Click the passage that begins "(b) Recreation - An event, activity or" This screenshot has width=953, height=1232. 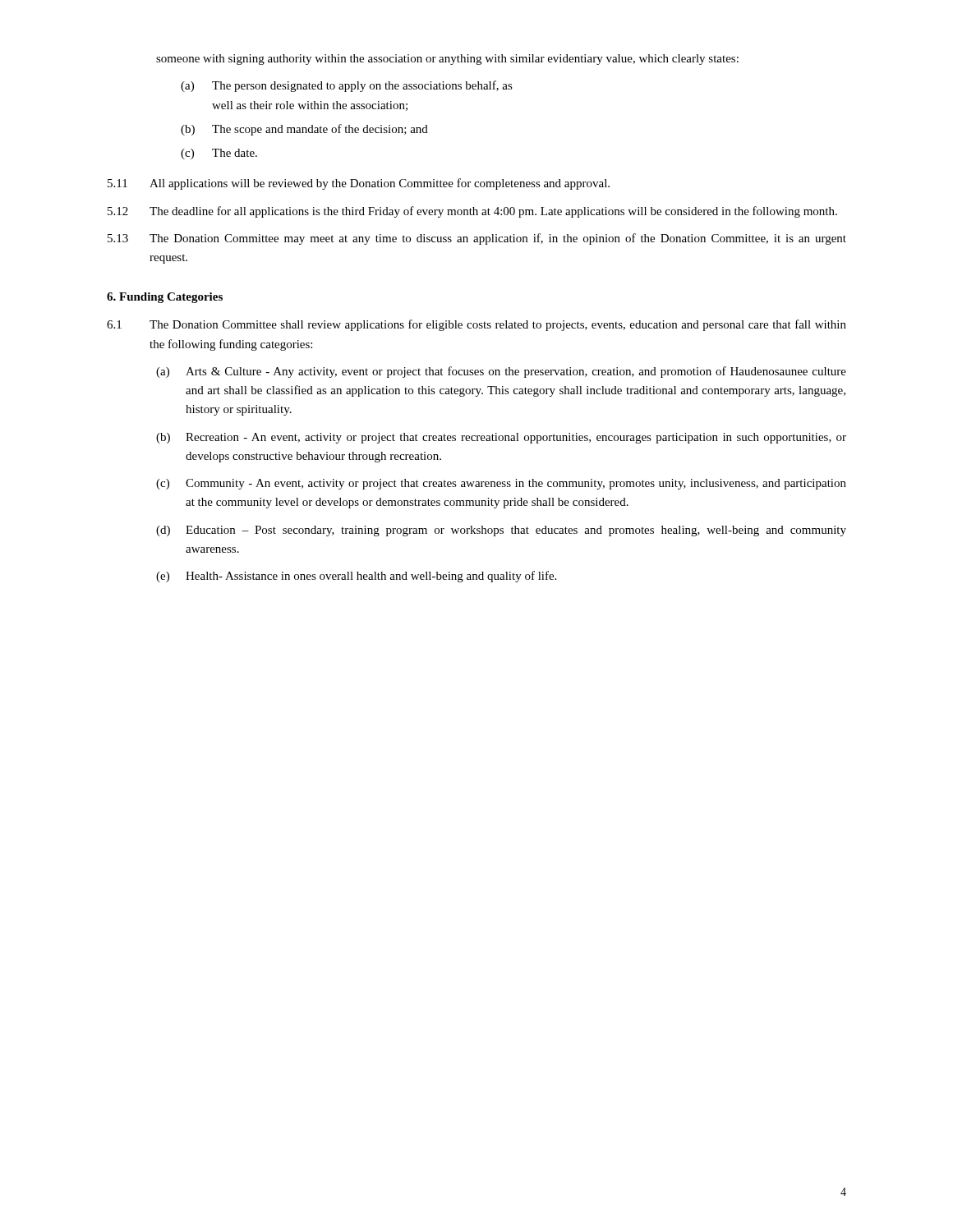pos(501,447)
